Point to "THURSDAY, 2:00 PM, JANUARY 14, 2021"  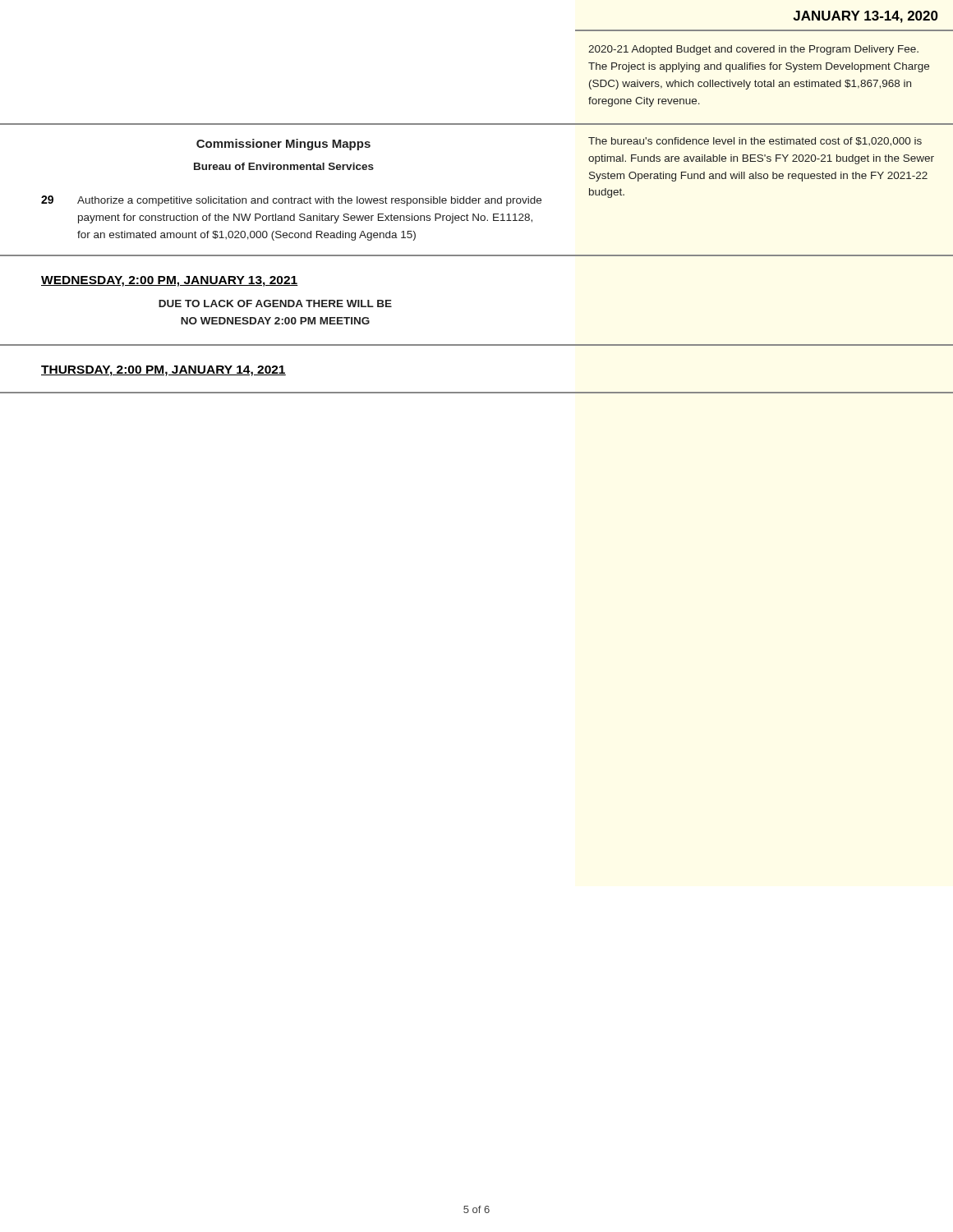tap(163, 369)
